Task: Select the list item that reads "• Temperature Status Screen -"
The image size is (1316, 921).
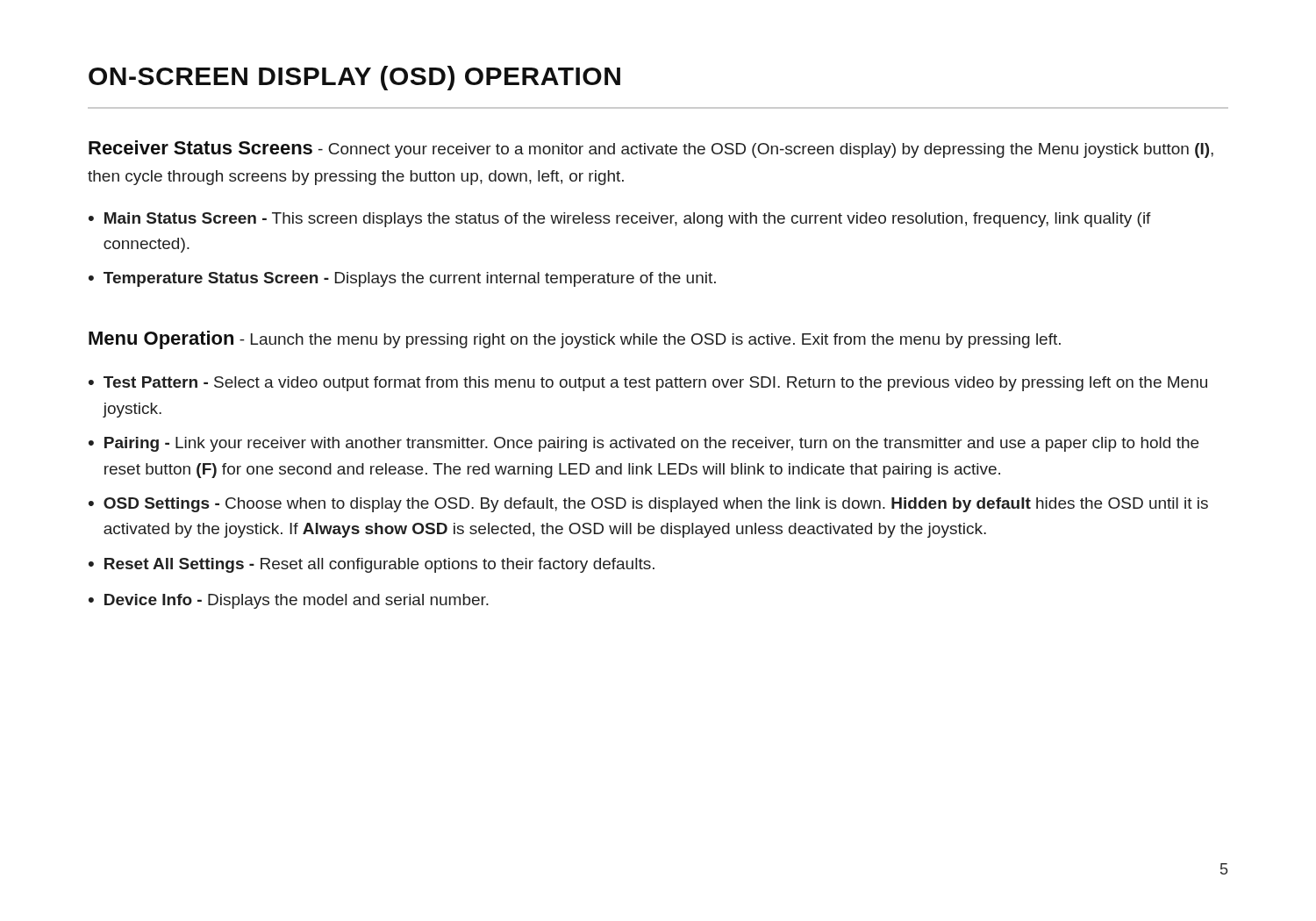Action: (658, 279)
